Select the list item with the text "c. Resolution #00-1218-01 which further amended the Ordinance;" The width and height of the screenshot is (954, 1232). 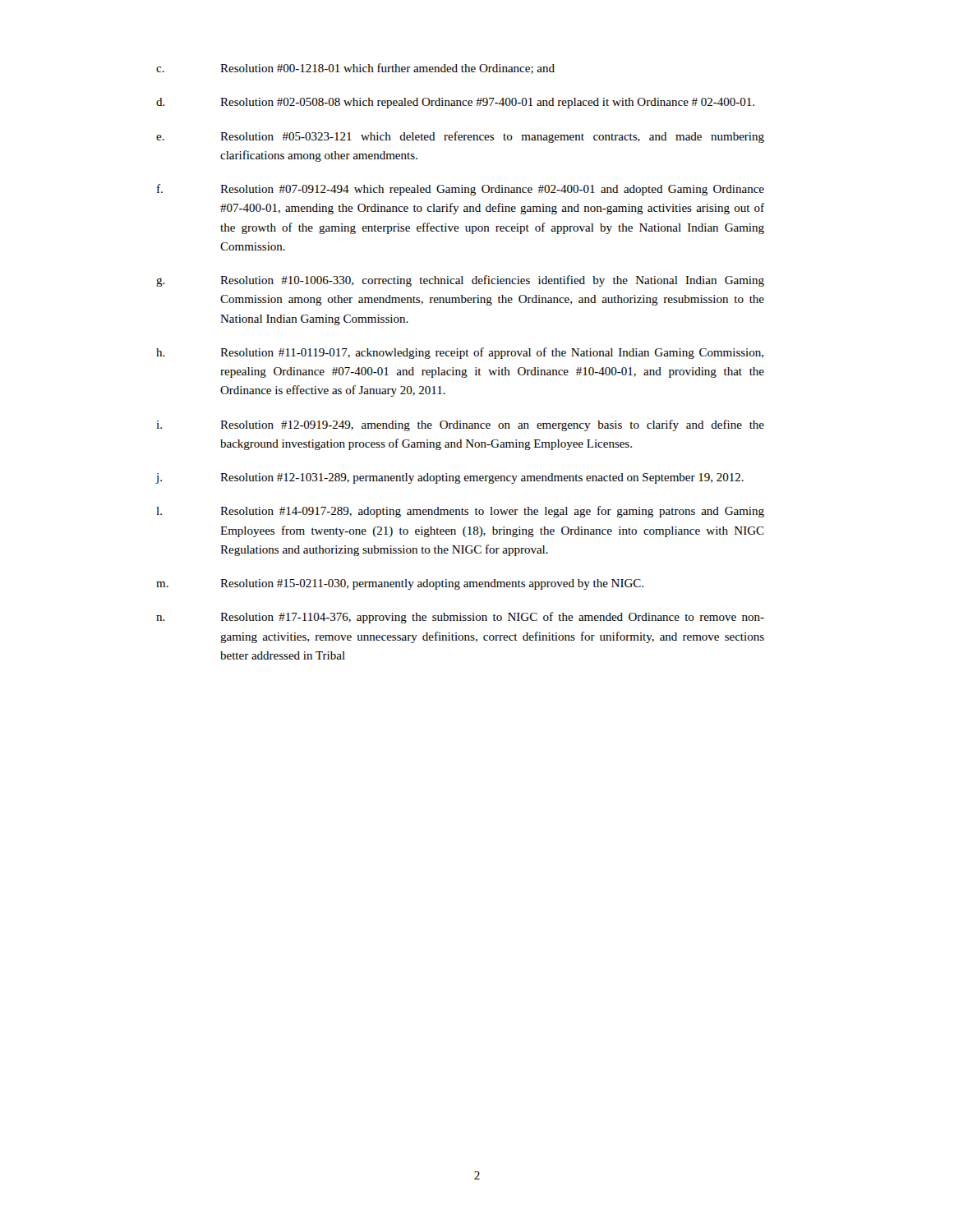click(x=460, y=69)
